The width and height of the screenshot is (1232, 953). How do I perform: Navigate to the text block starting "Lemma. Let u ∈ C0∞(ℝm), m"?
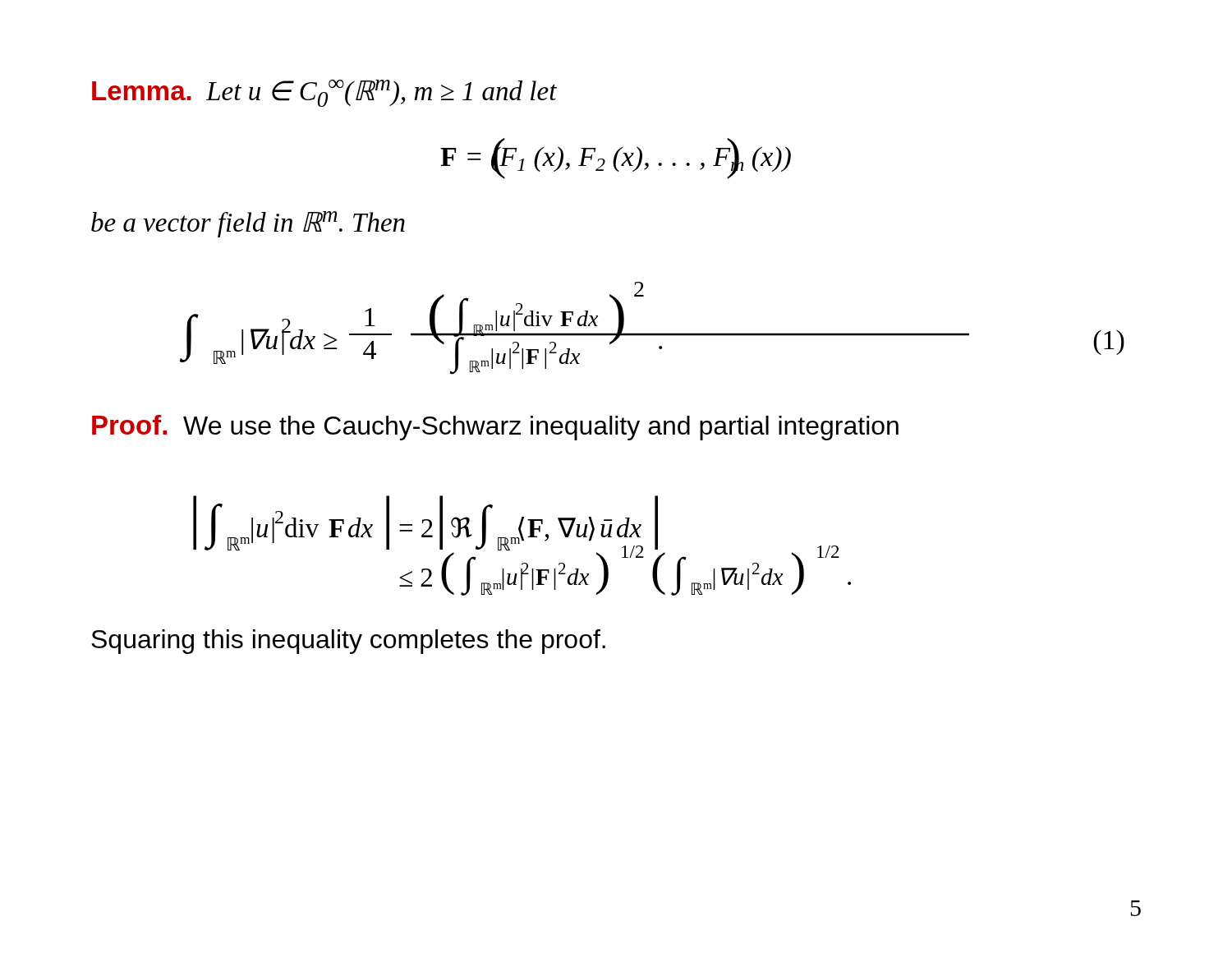pos(323,91)
